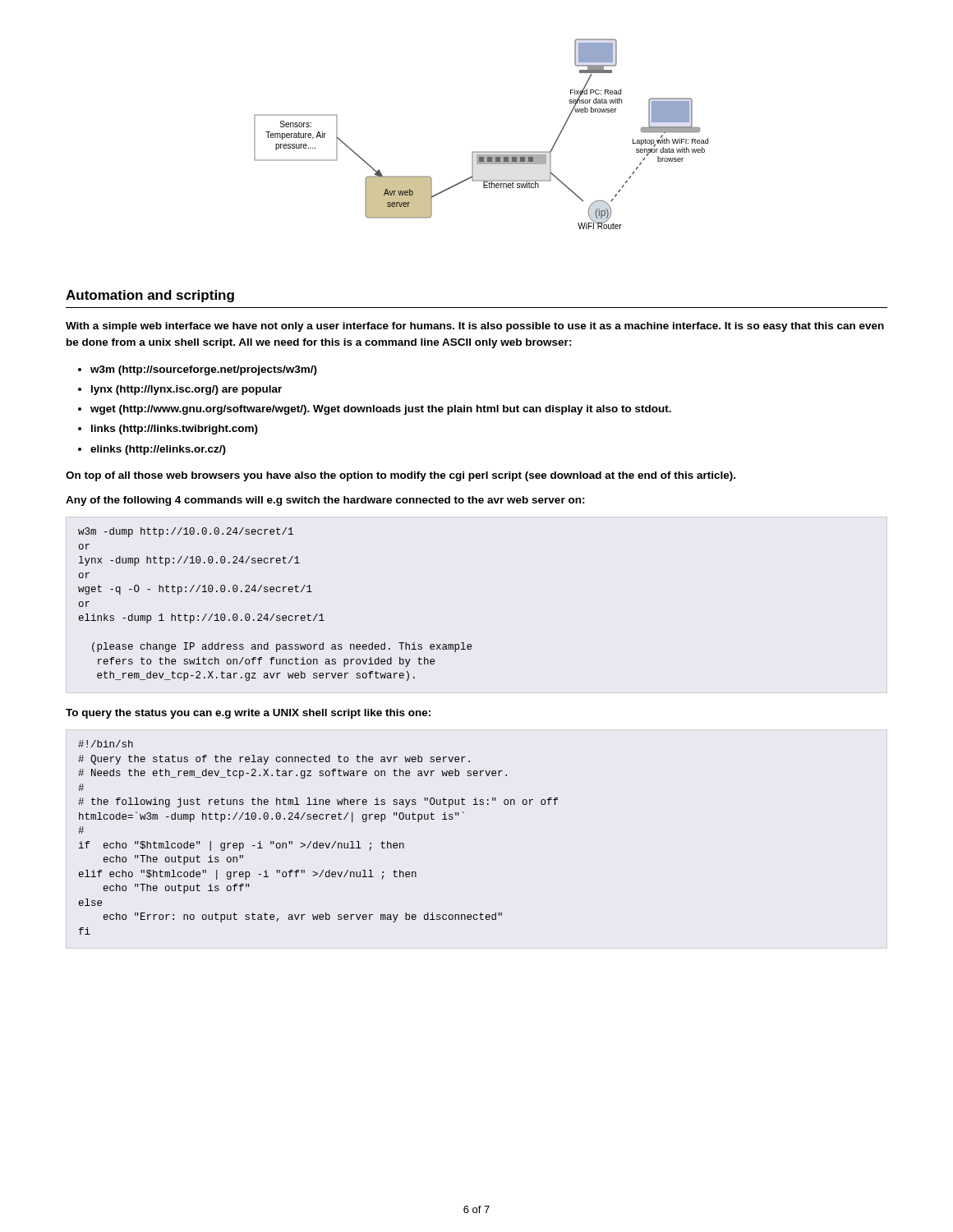Click on the text starting "Any of the following 4 commands will"
953x1232 pixels.
[325, 500]
